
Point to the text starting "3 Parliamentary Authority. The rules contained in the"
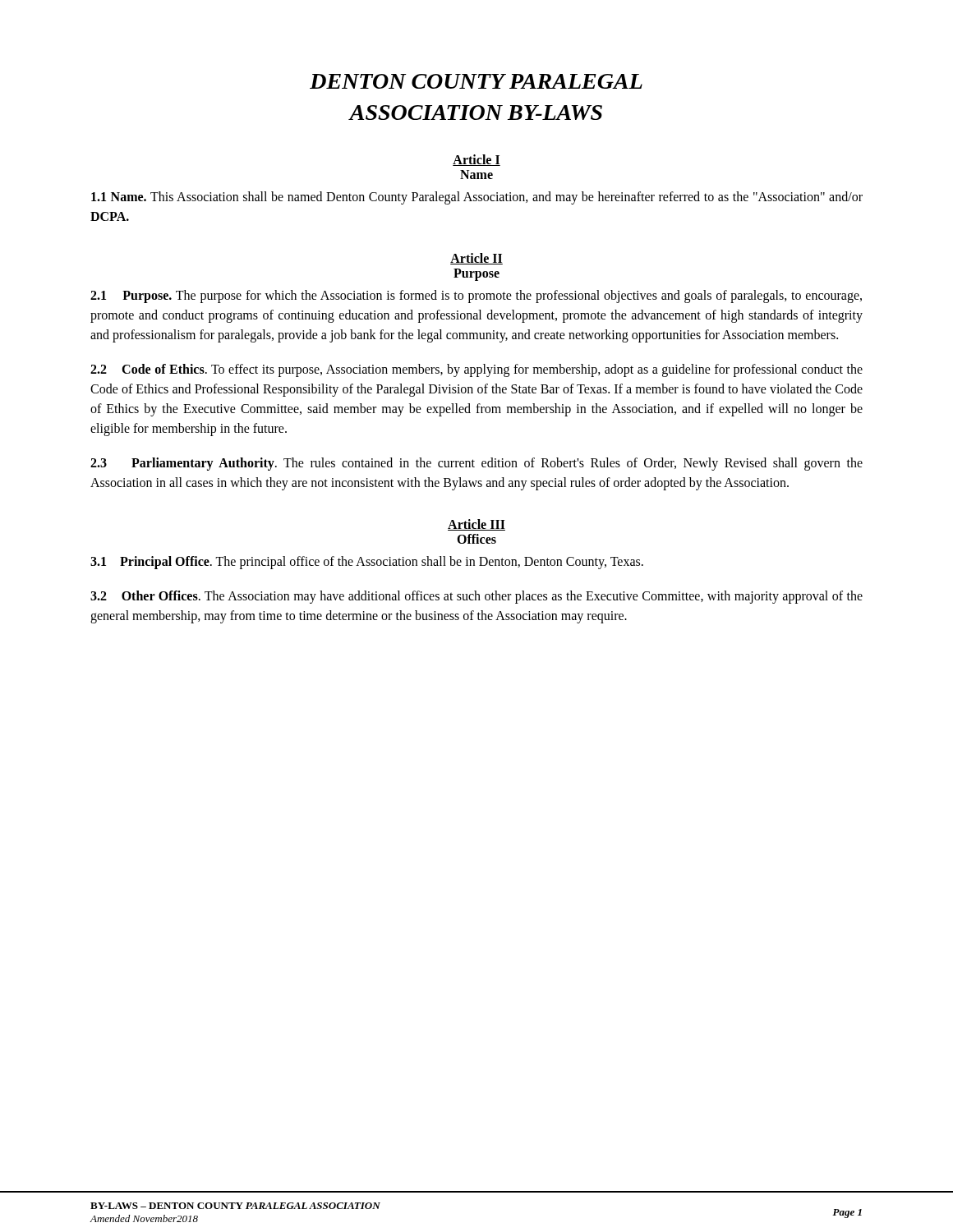click(x=476, y=472)
